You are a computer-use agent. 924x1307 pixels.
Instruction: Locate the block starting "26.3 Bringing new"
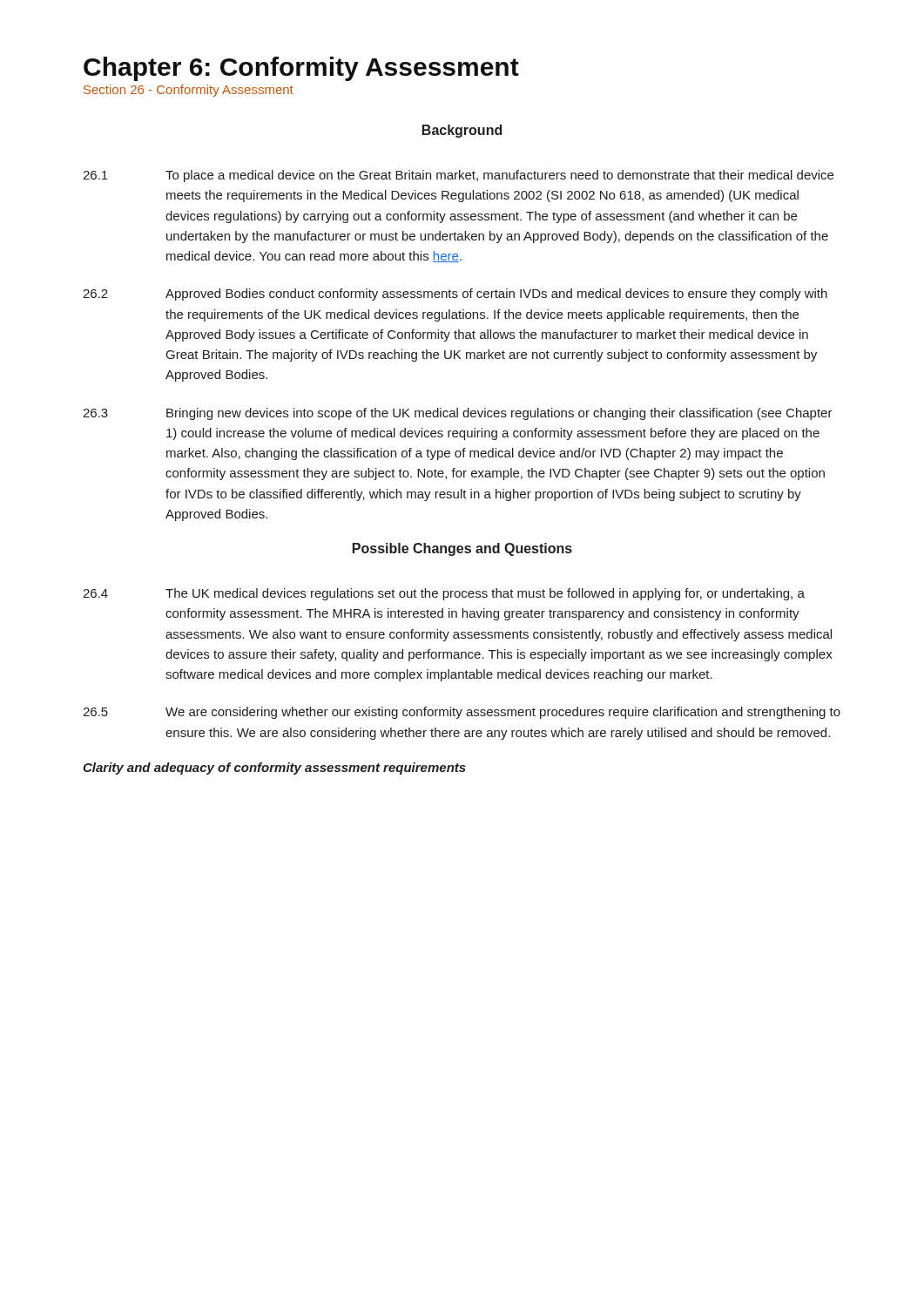[462, 463]
